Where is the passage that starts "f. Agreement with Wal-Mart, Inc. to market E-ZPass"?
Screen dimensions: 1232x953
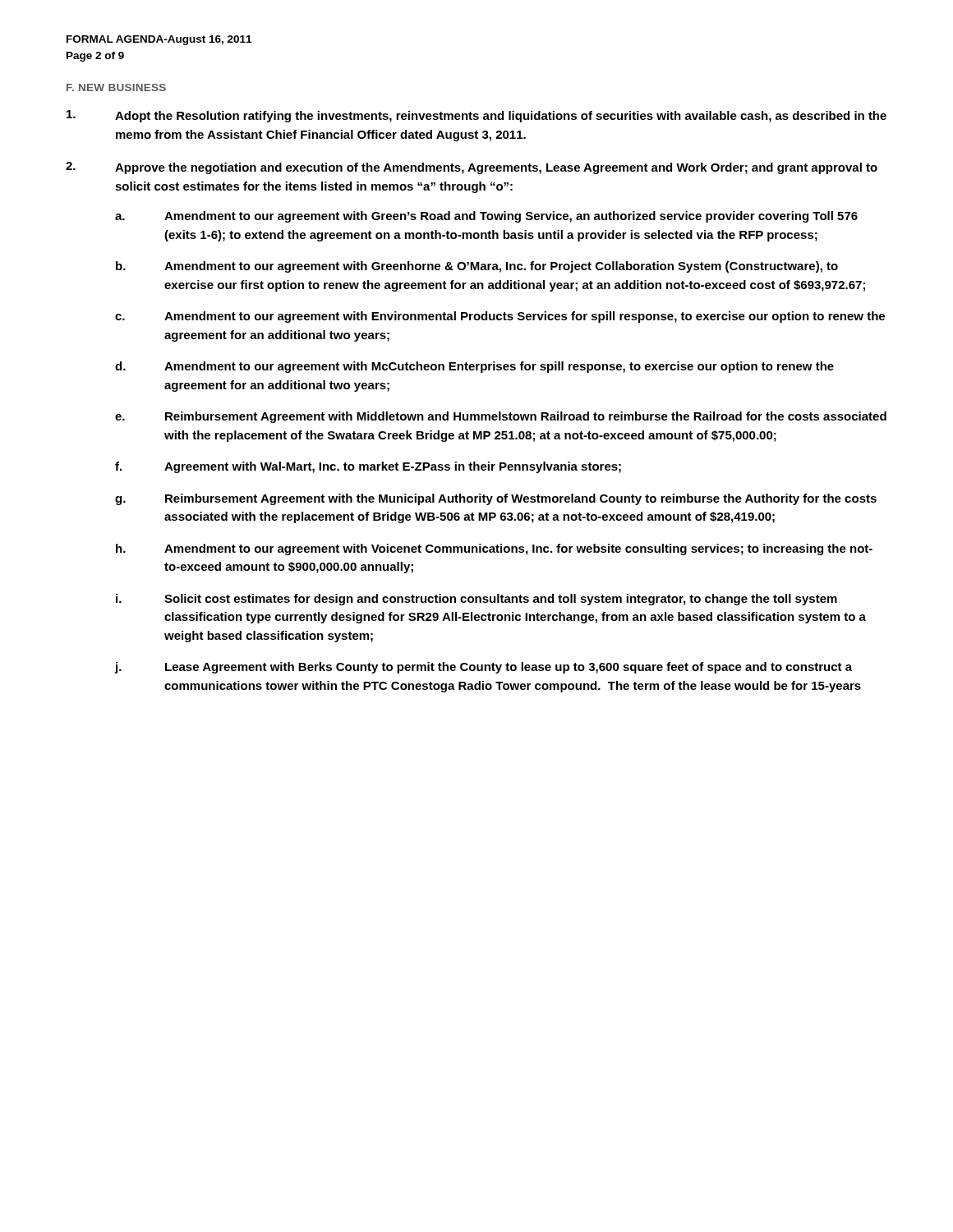tap(501, 467)
